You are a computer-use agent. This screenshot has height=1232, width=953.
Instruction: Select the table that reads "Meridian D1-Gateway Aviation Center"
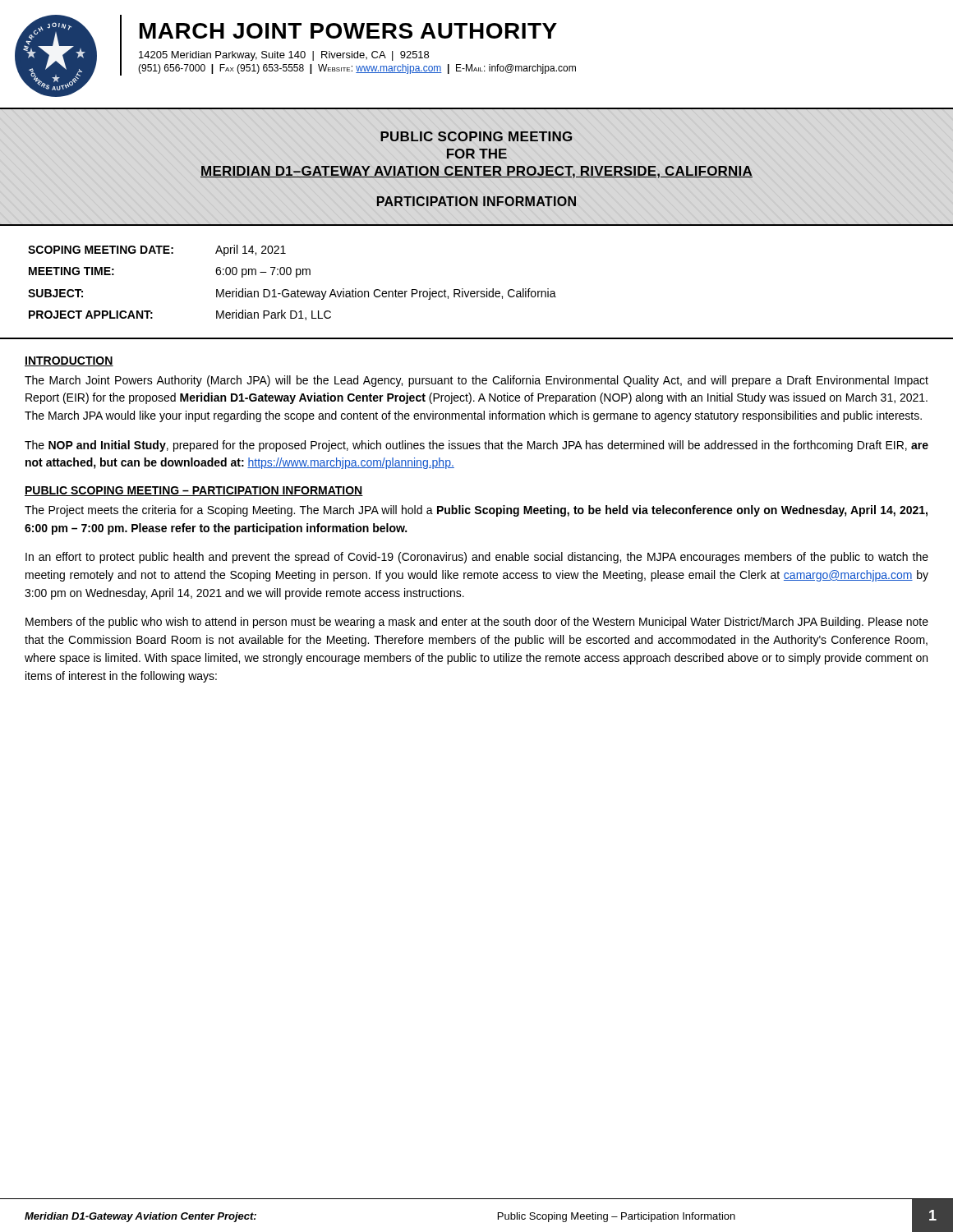pyautogui.click(x=476, y=282)
